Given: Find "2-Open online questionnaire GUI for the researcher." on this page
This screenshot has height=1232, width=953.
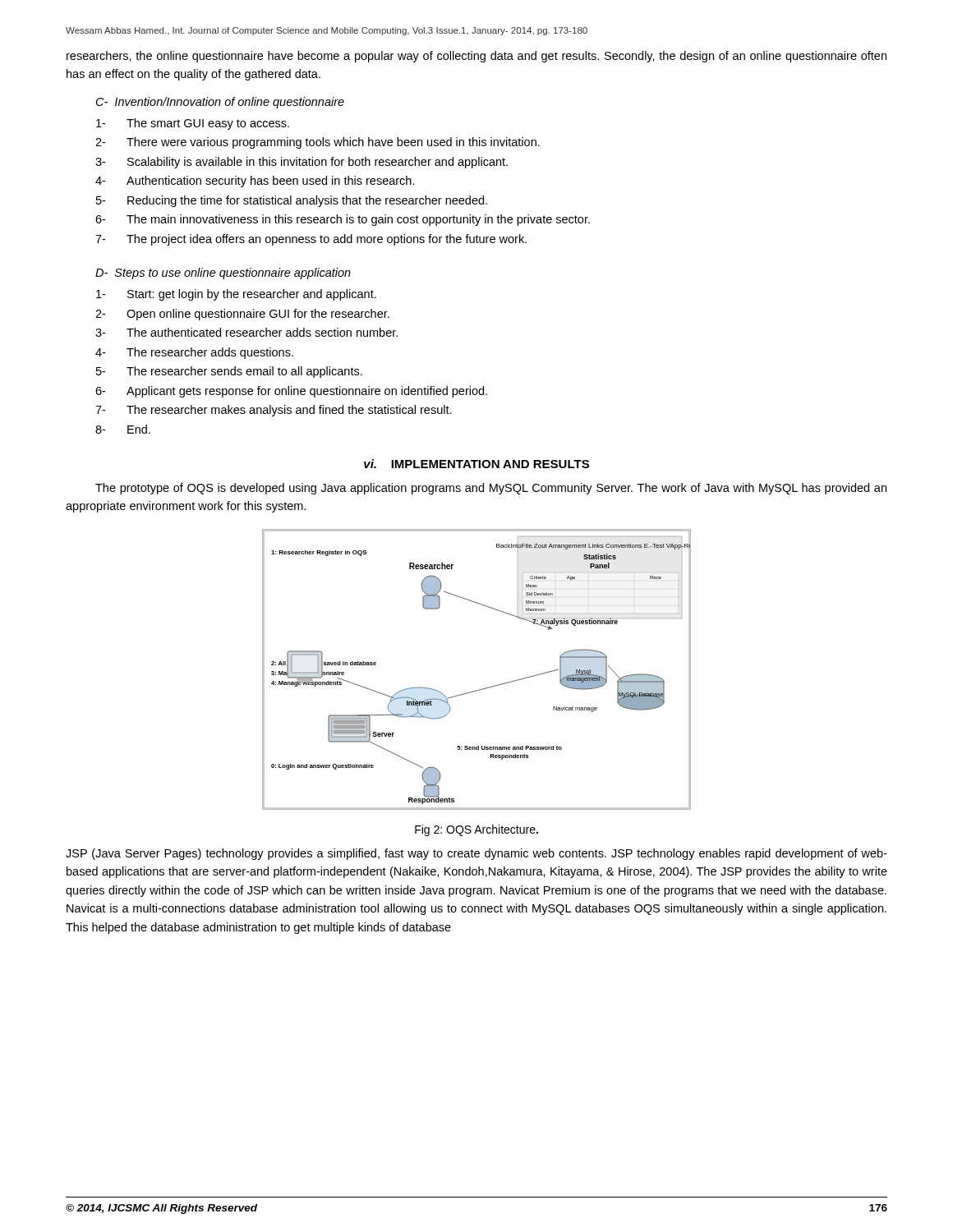Looking at the screenshot, I should point(242,315).
